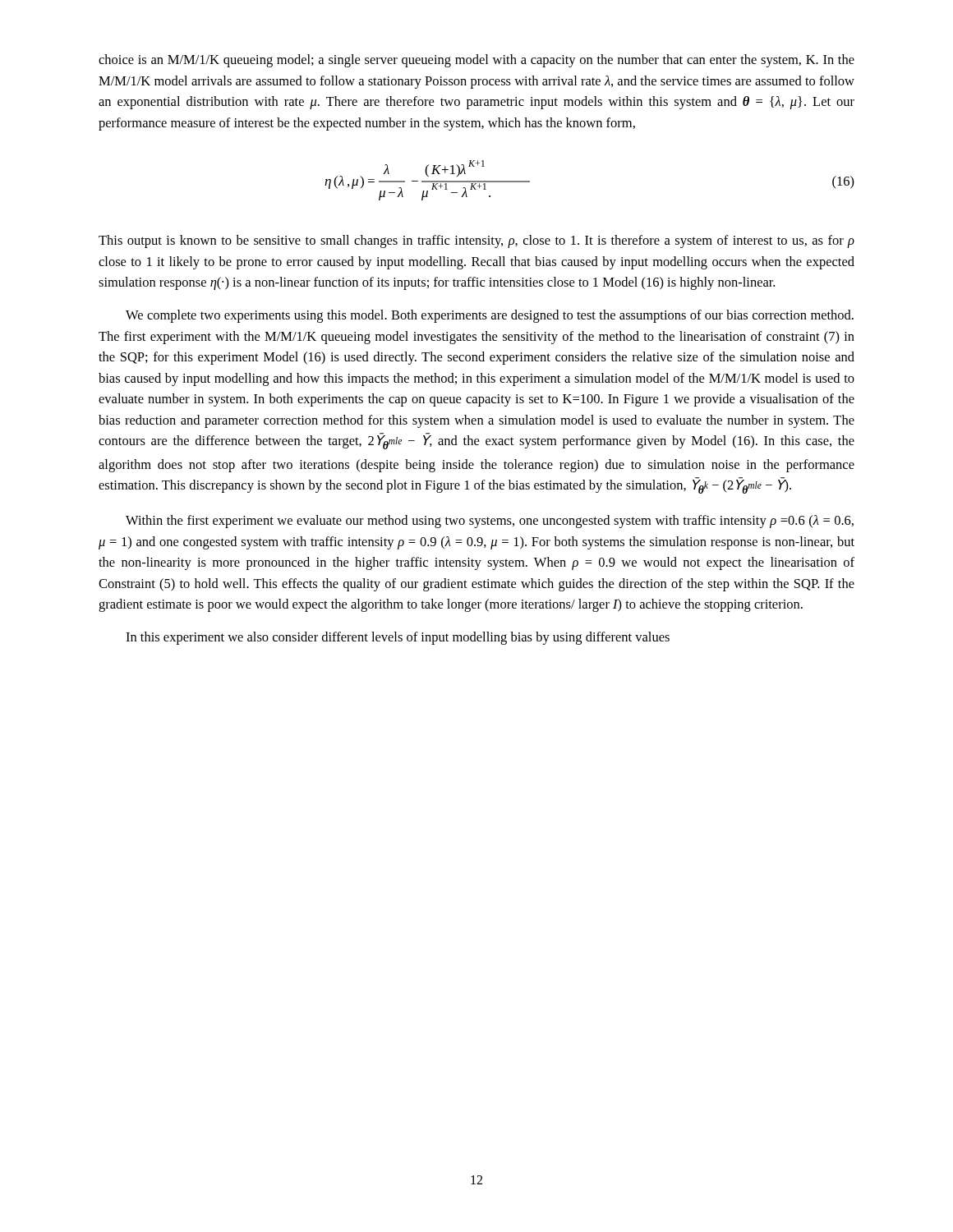Click on the text block starting "Within the first experiment we evaluate"
953x1232 pixels.
[476, 562]
